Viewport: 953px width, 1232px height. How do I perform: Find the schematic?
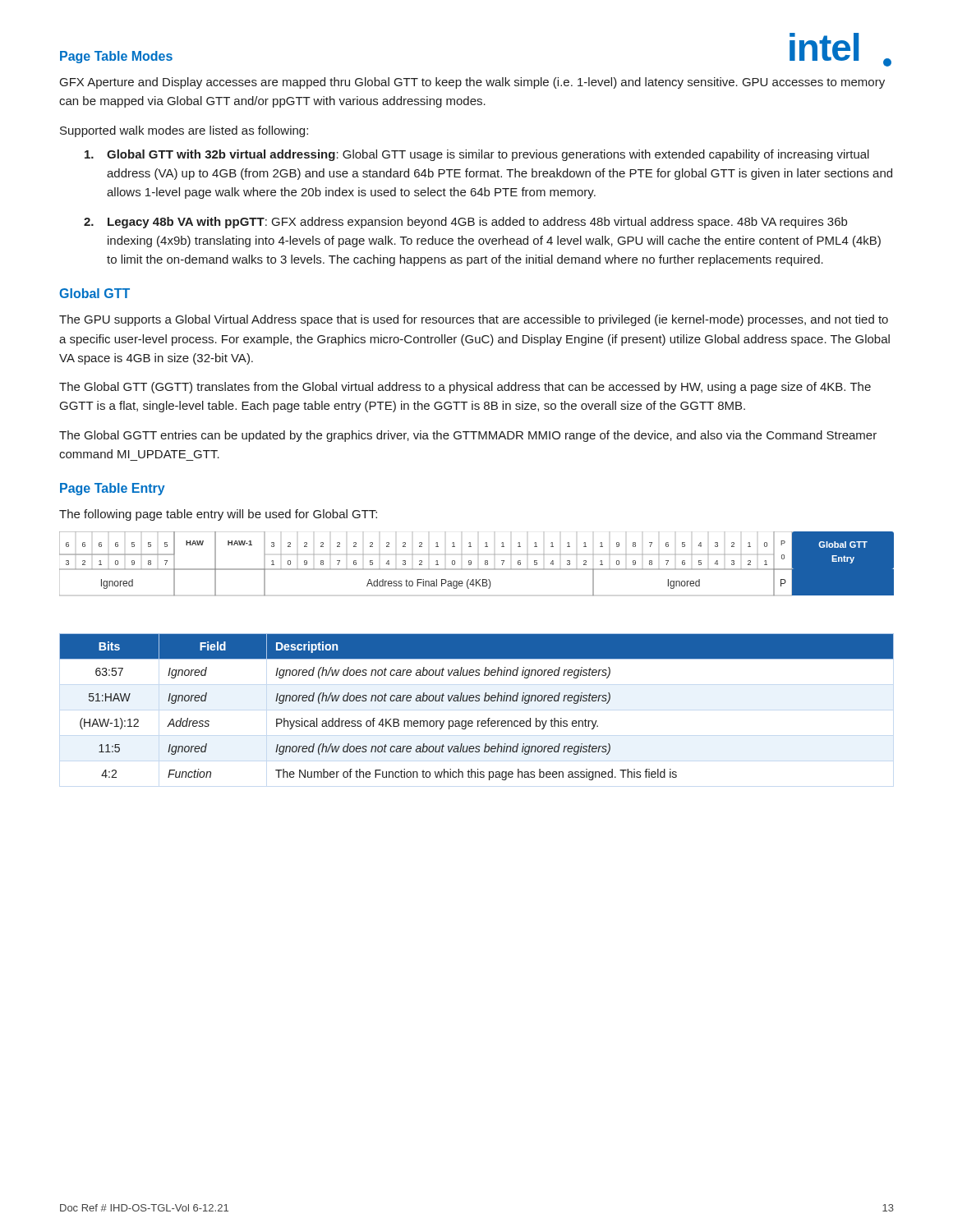(x=476, y=577)
